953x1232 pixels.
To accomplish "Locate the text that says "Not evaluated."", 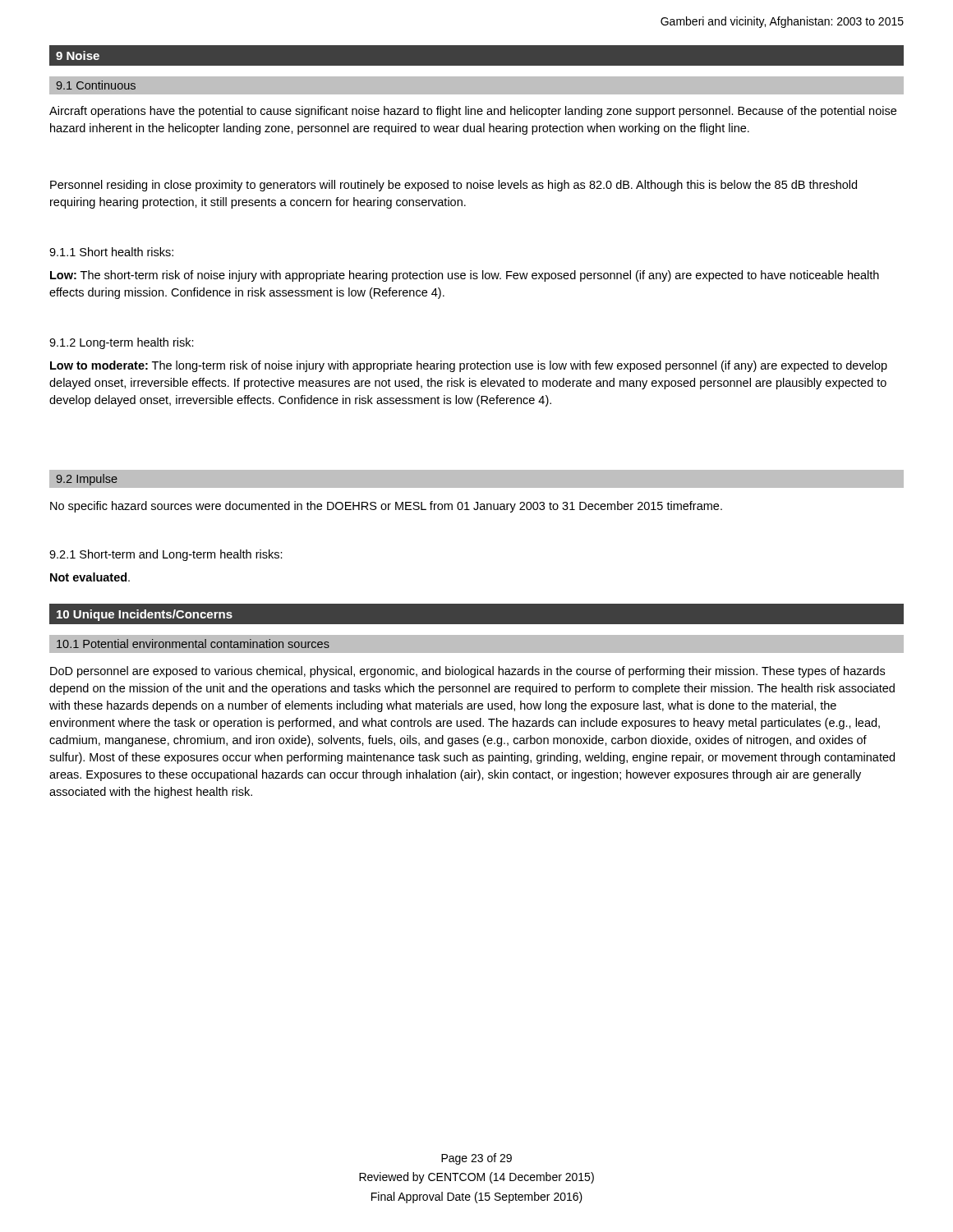I will 90,577.
